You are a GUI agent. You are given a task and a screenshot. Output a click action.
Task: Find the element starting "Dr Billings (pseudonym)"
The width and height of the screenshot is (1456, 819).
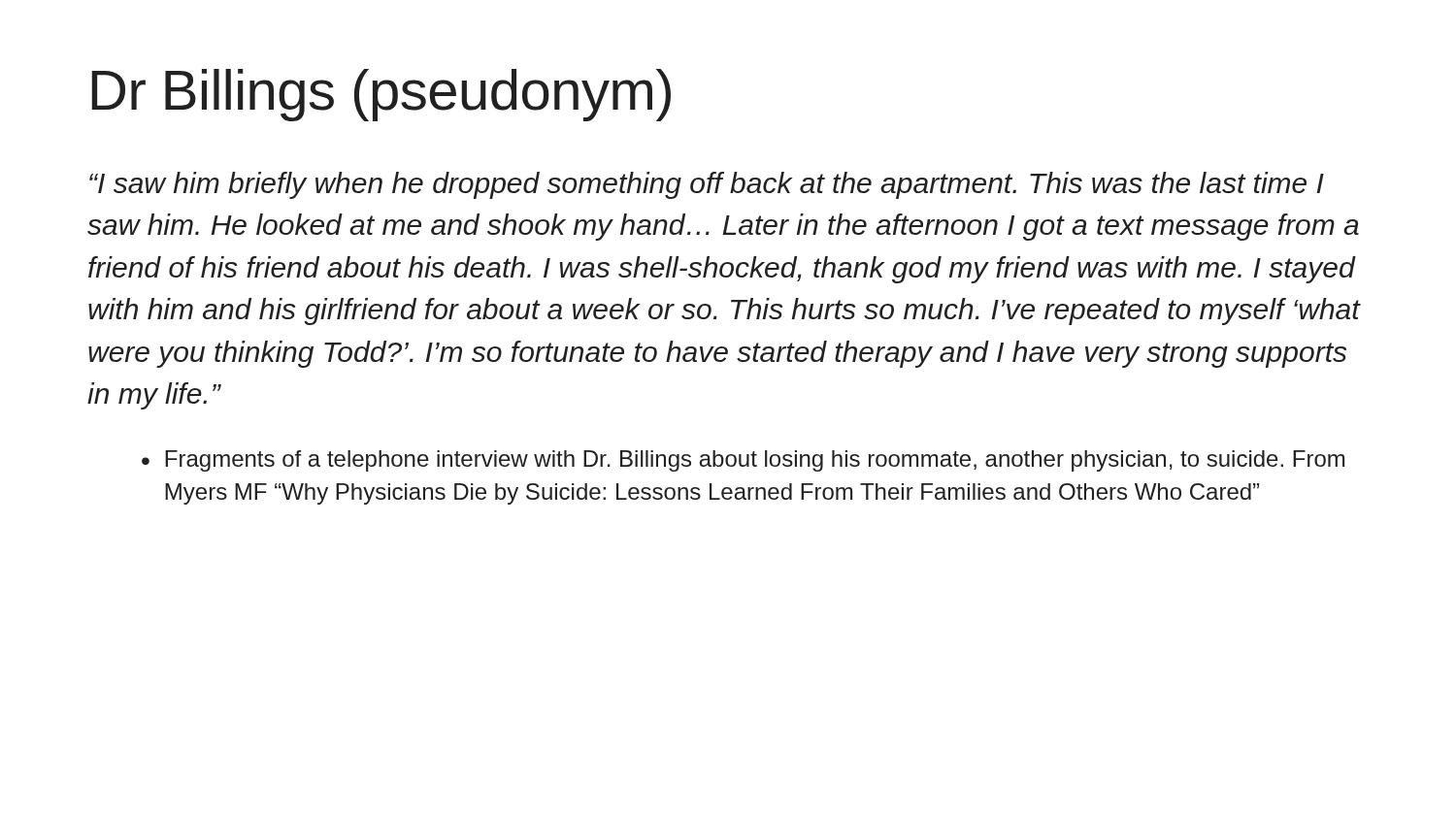[x=381, y=90]
